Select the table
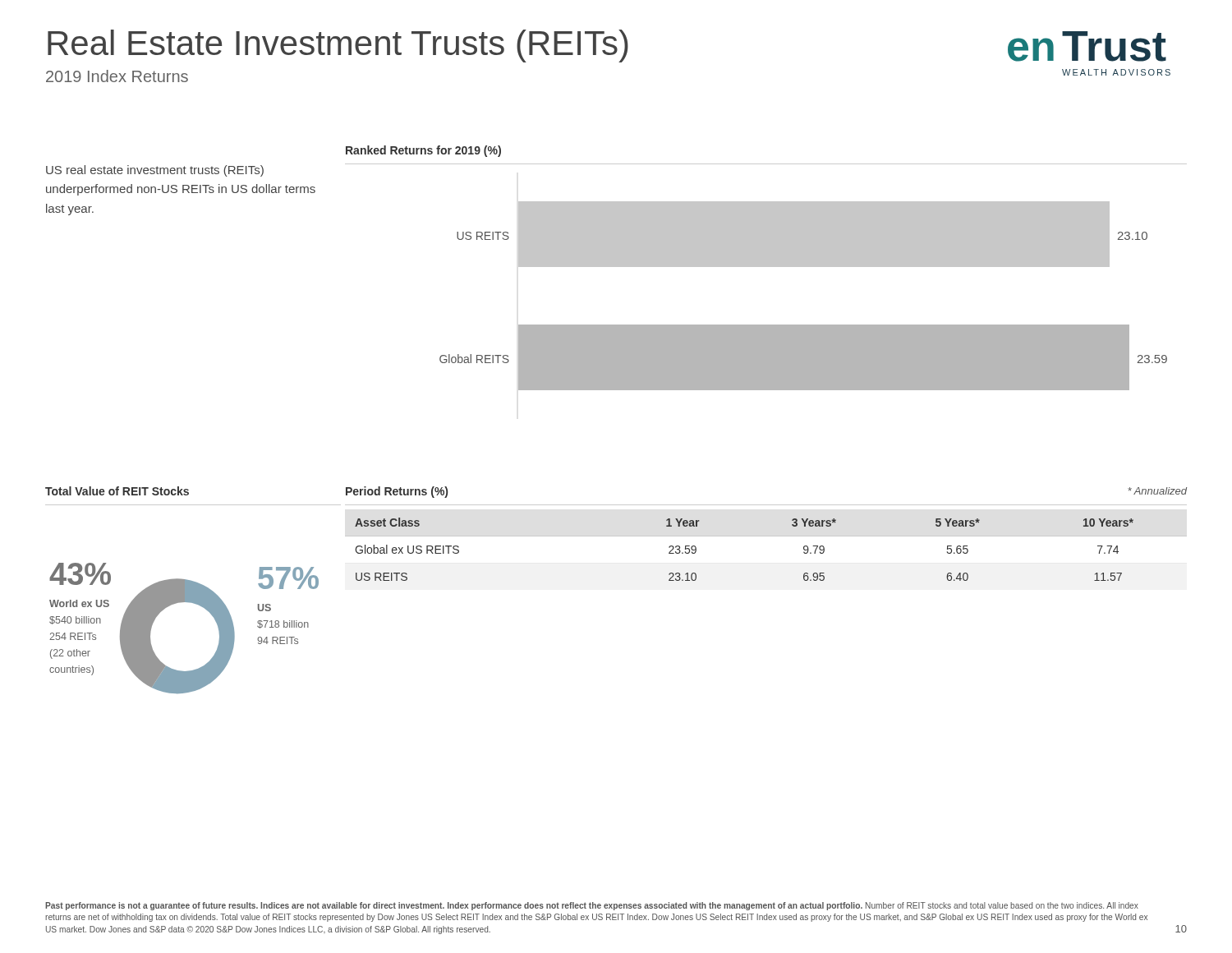This screenshot has height=953, width=1232. [766, 550]
